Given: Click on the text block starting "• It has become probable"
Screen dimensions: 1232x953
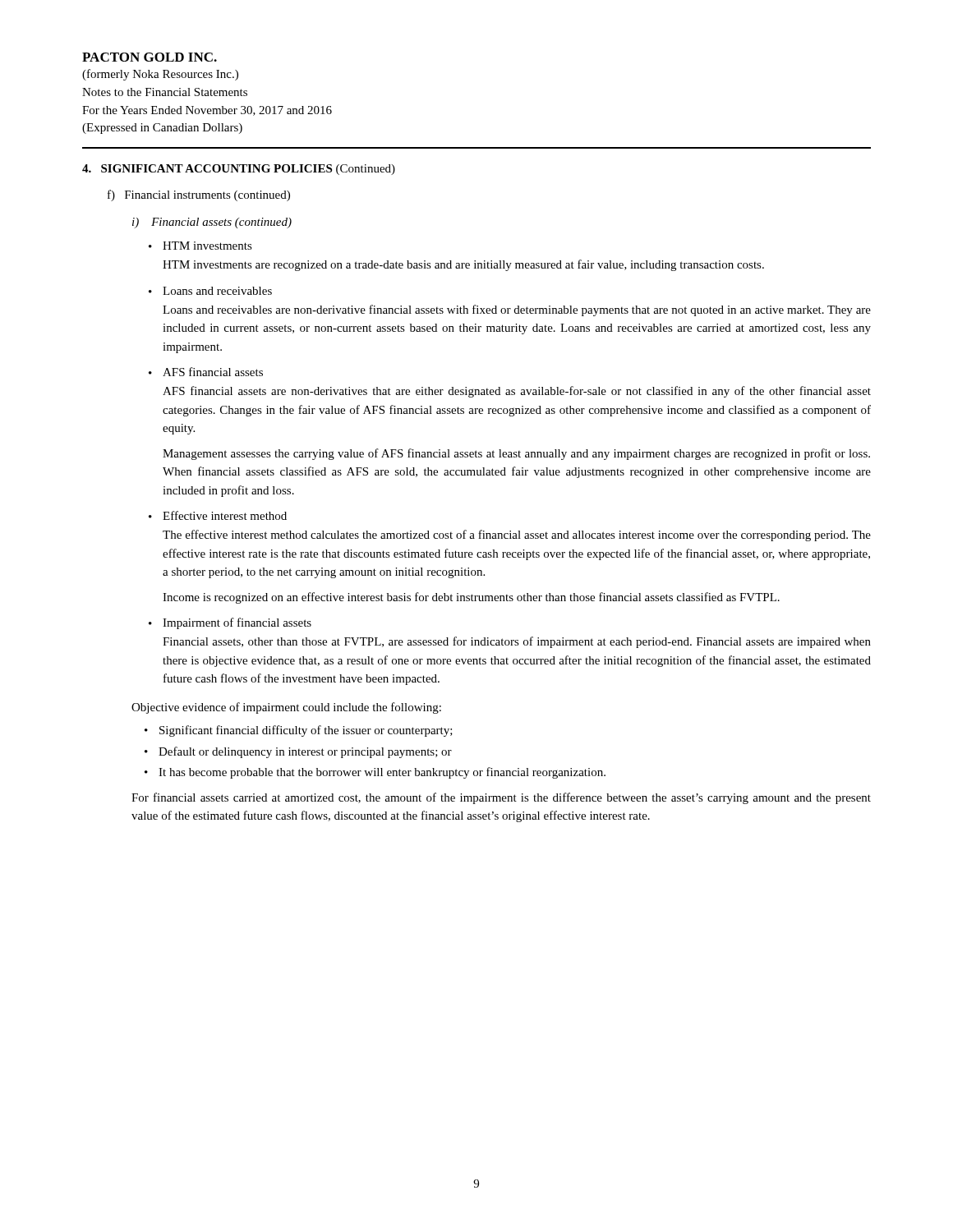Looking at the screenshot, I should point(375,772).
